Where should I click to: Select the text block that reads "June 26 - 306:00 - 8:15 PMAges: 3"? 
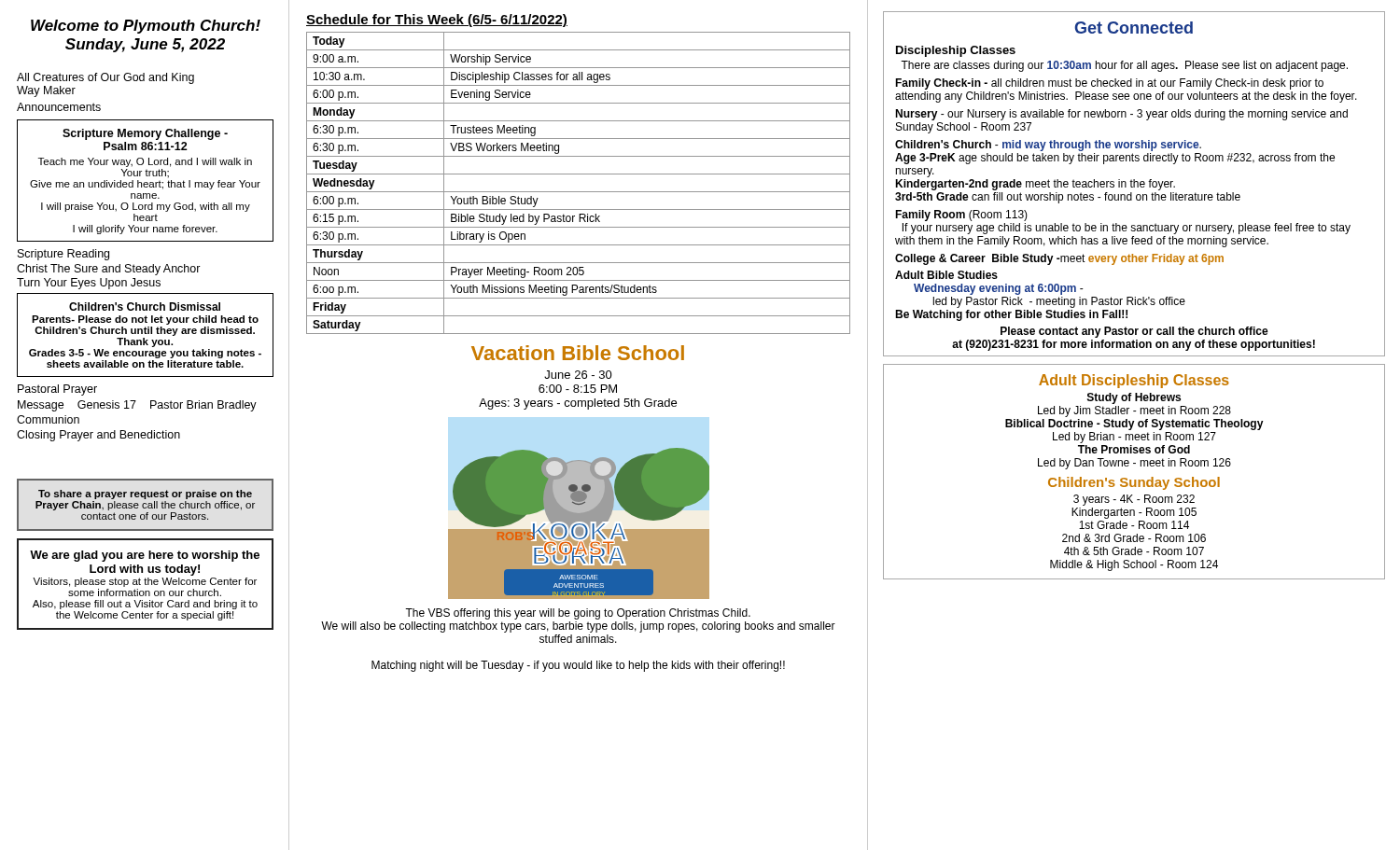point(578,389)
